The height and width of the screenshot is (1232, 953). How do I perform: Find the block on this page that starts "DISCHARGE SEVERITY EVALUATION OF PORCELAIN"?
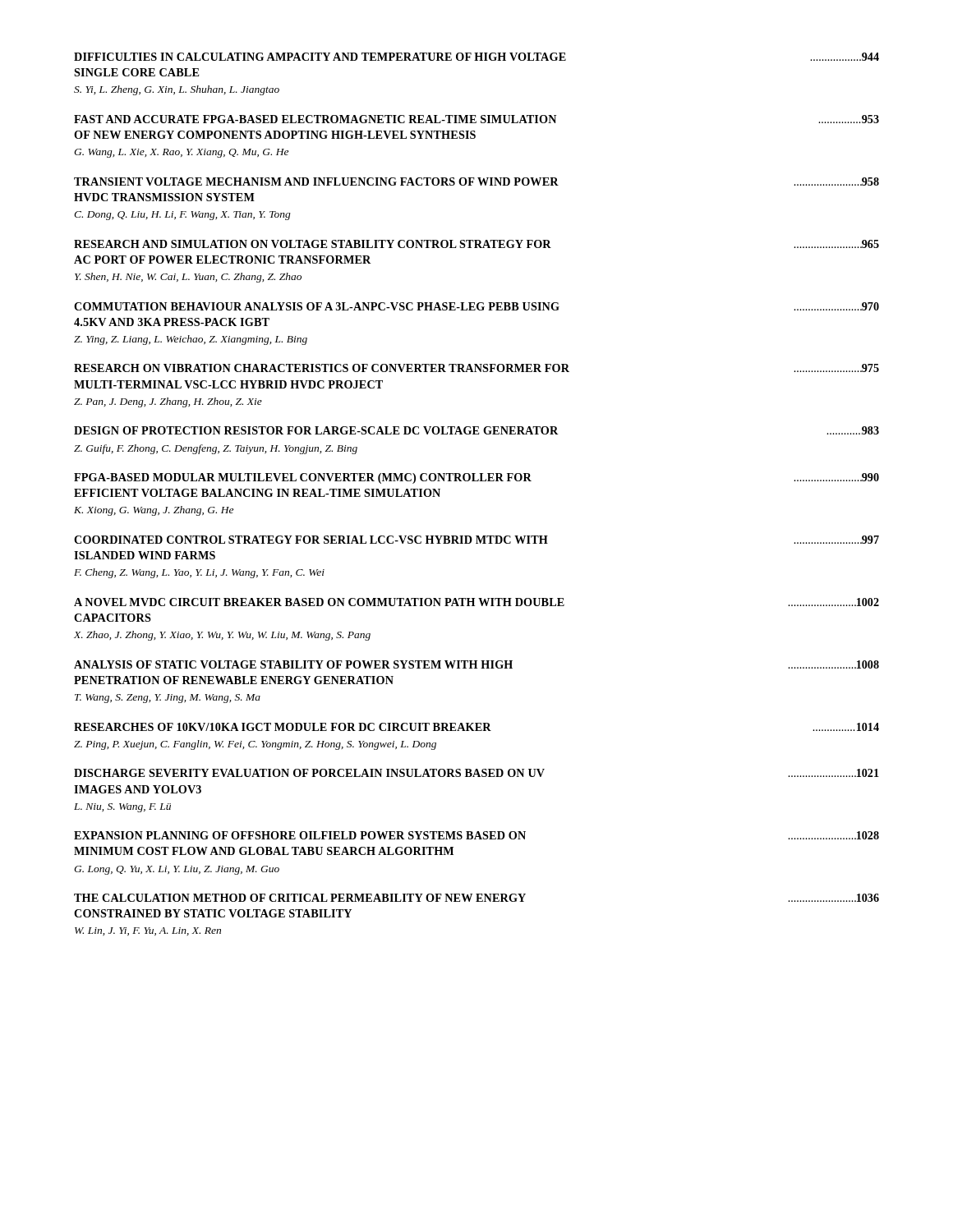pos(476,773)
